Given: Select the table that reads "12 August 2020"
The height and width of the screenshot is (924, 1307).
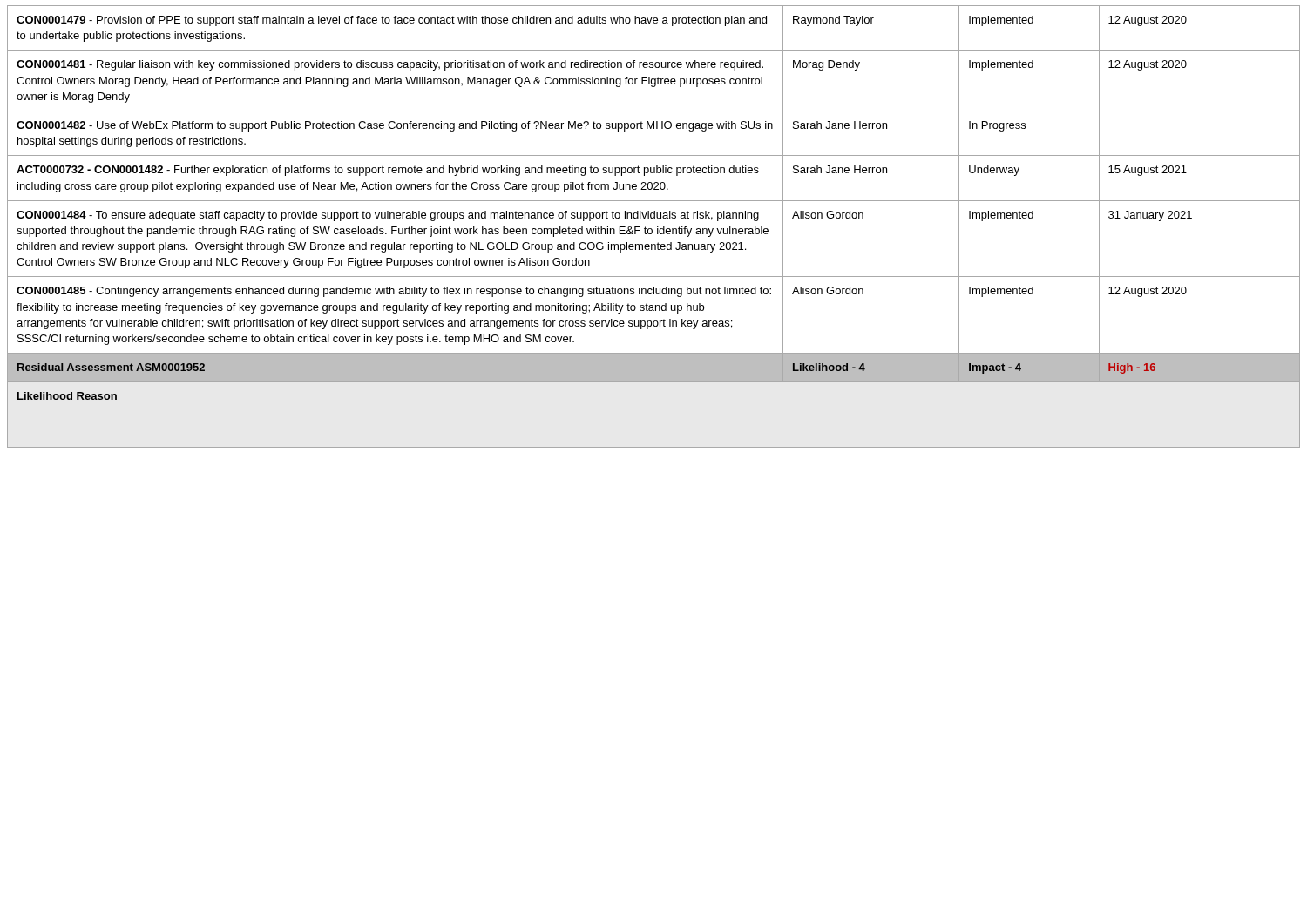Looking at the screenshot, I should [x=654, y=462].
